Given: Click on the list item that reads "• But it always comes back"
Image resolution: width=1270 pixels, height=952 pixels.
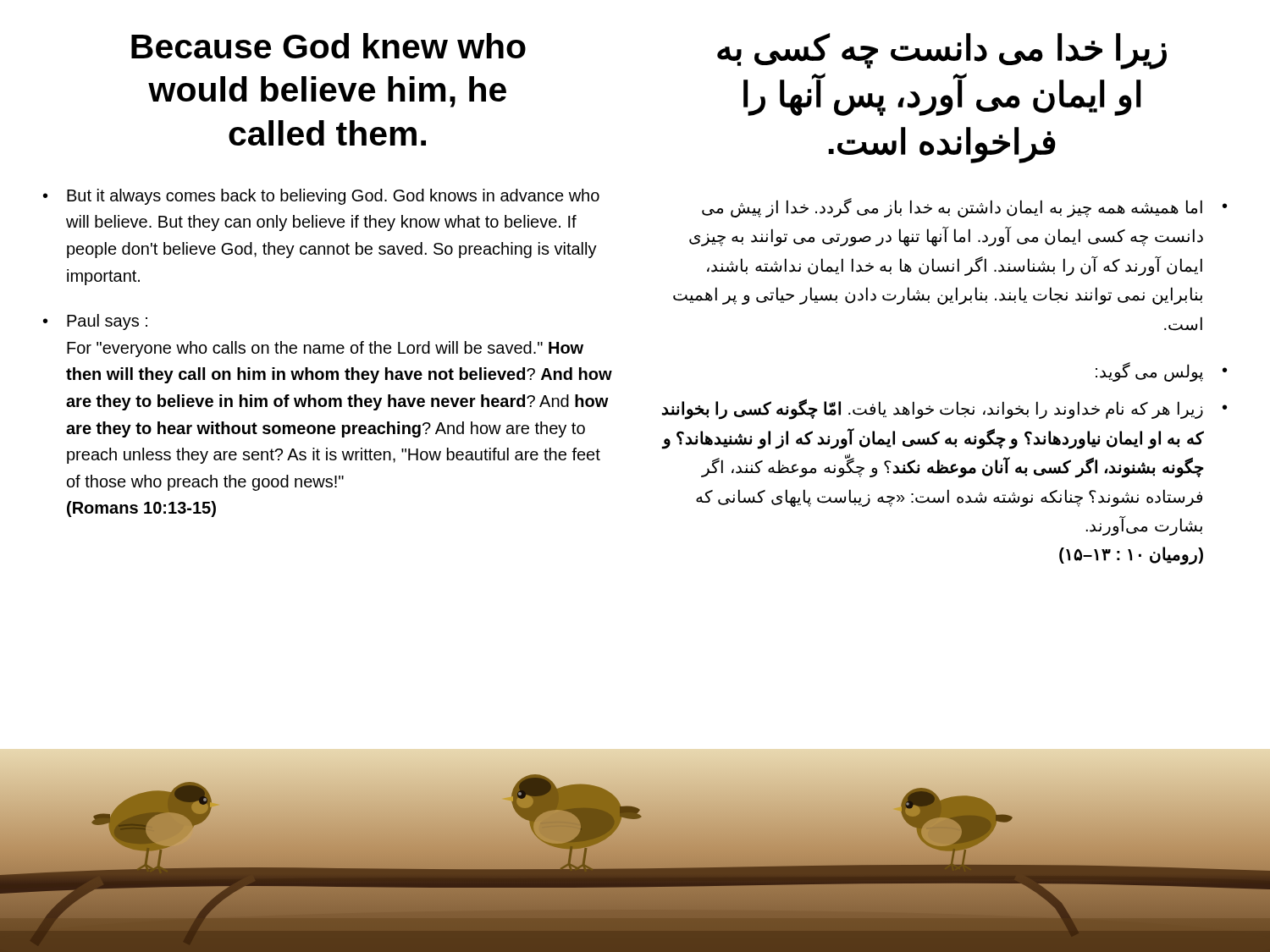Looking at the screenshot, I should coord(328,236).
